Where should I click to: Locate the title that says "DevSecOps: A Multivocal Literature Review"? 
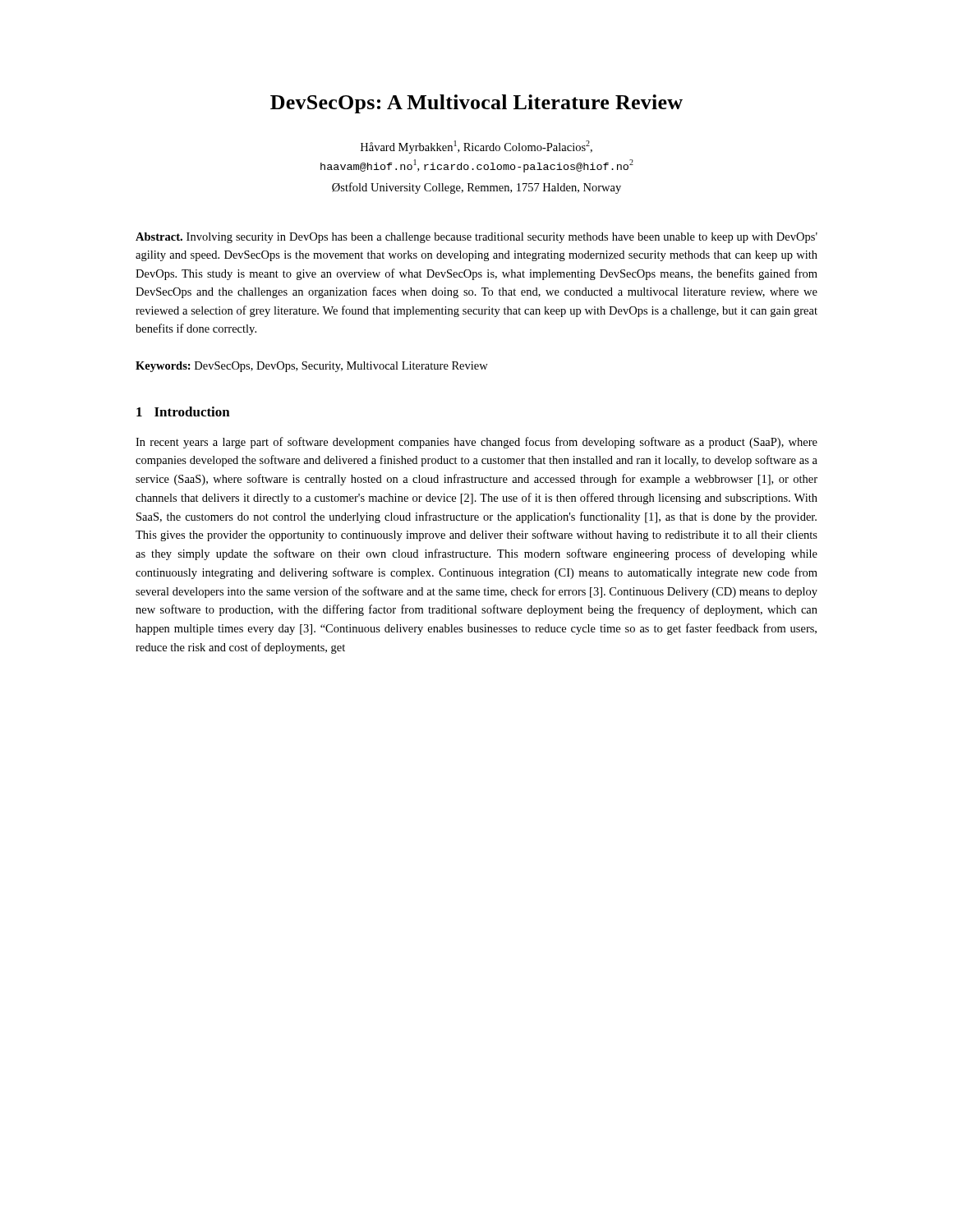476,103
